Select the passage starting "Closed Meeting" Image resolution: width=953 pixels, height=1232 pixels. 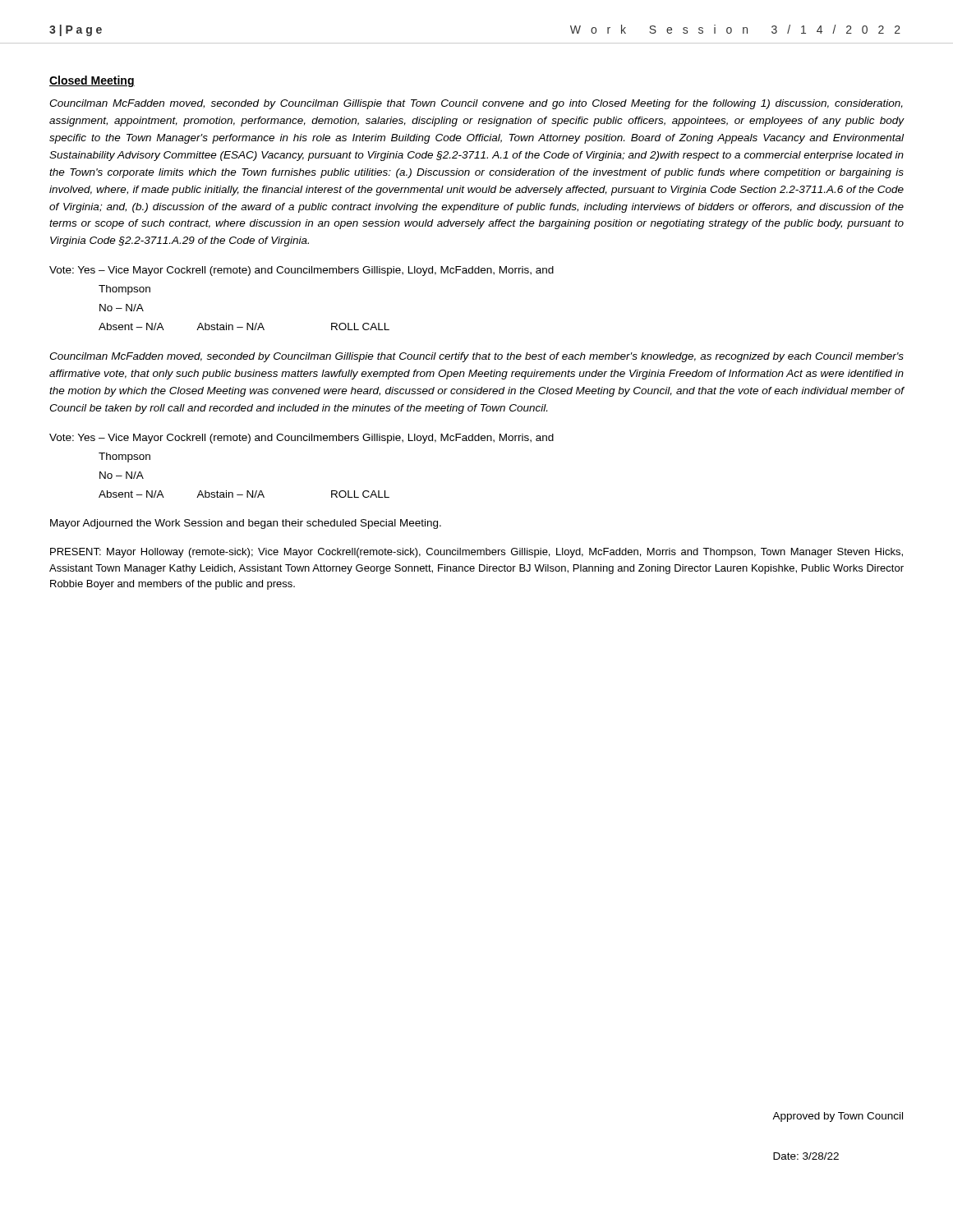(92, 81)
